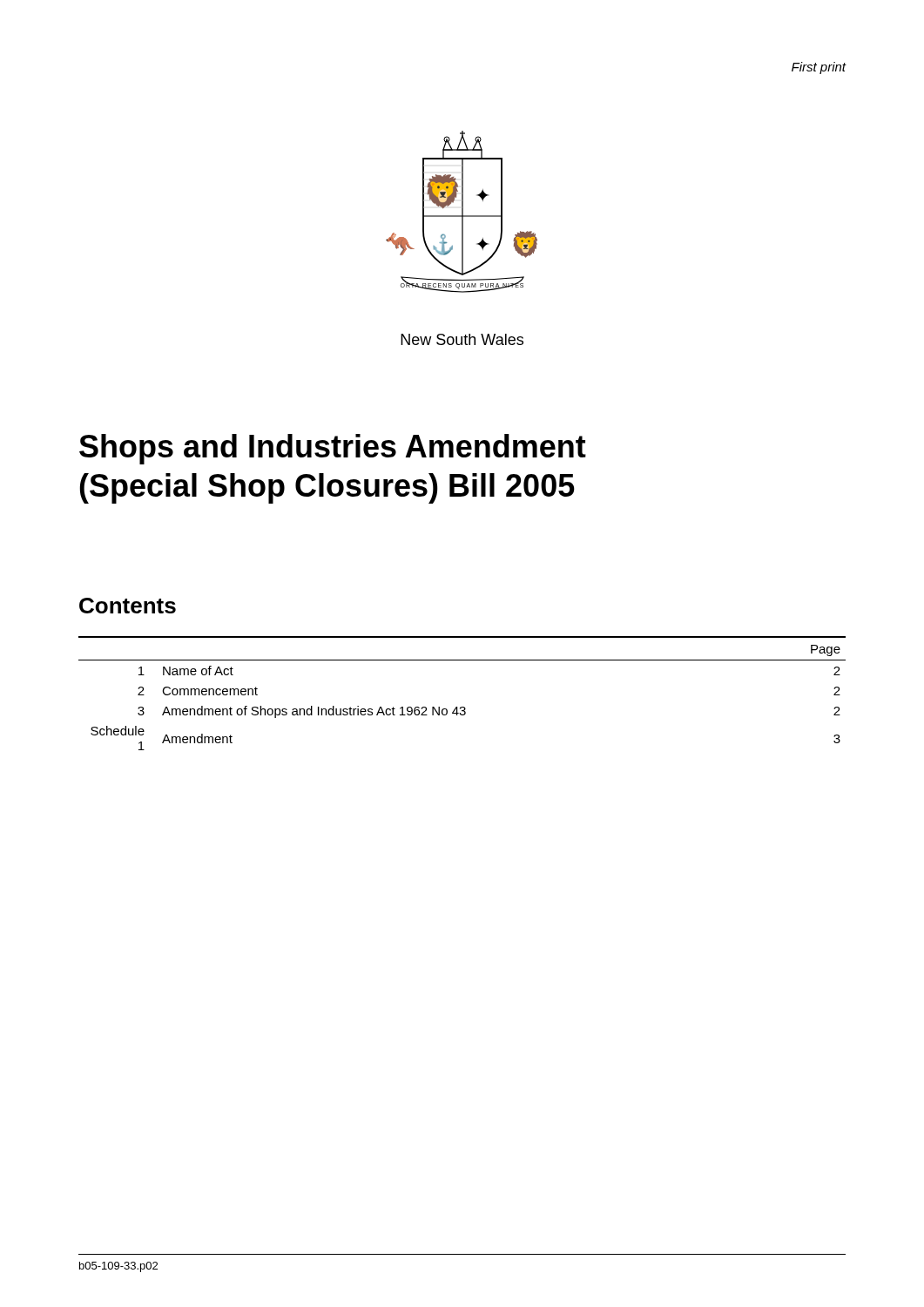Point to the element starting "New South Wales"
This screenshot has height=1307, width=924.
tap(462, 340)
